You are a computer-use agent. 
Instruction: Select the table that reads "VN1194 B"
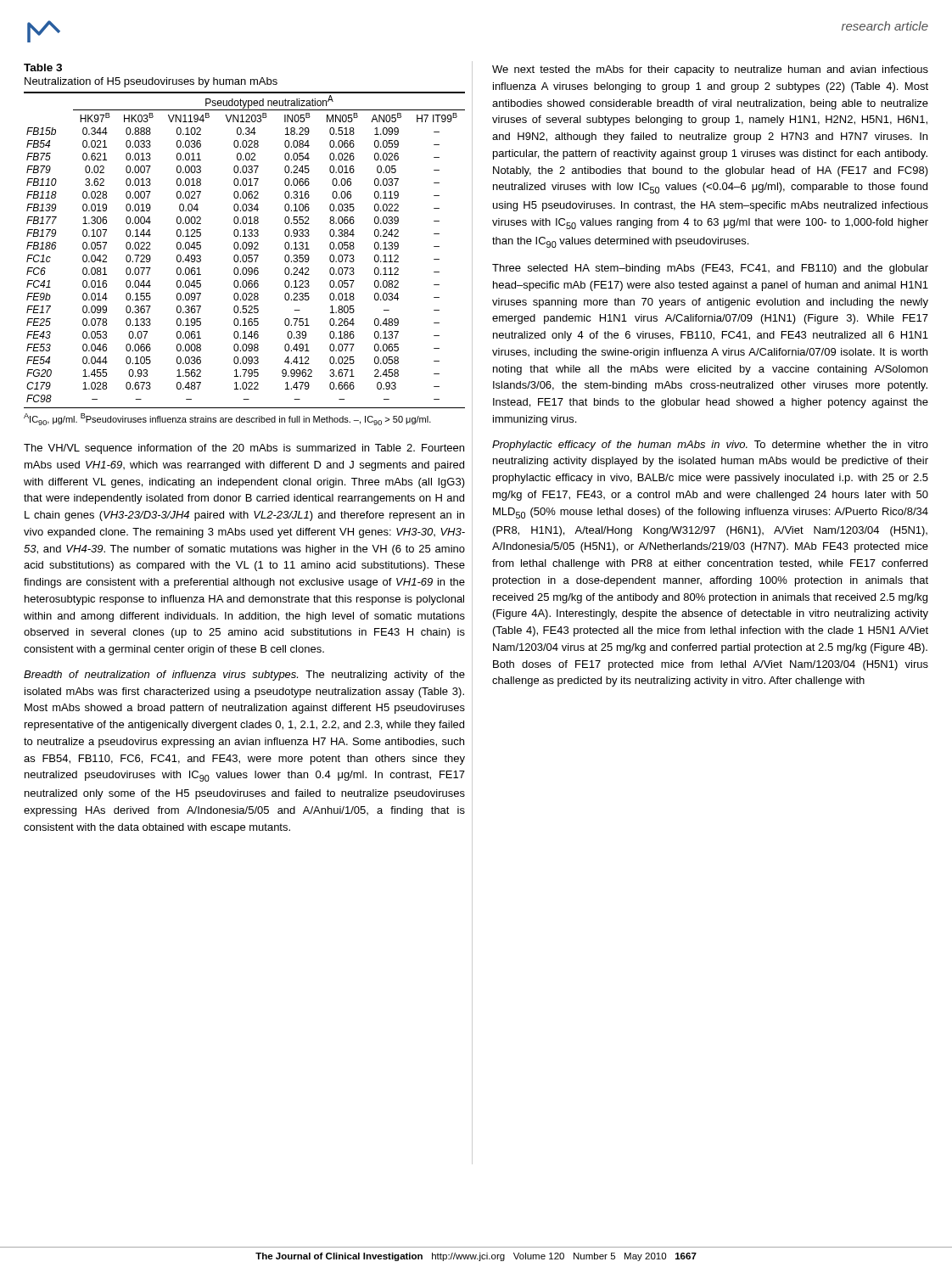(244, 249)
